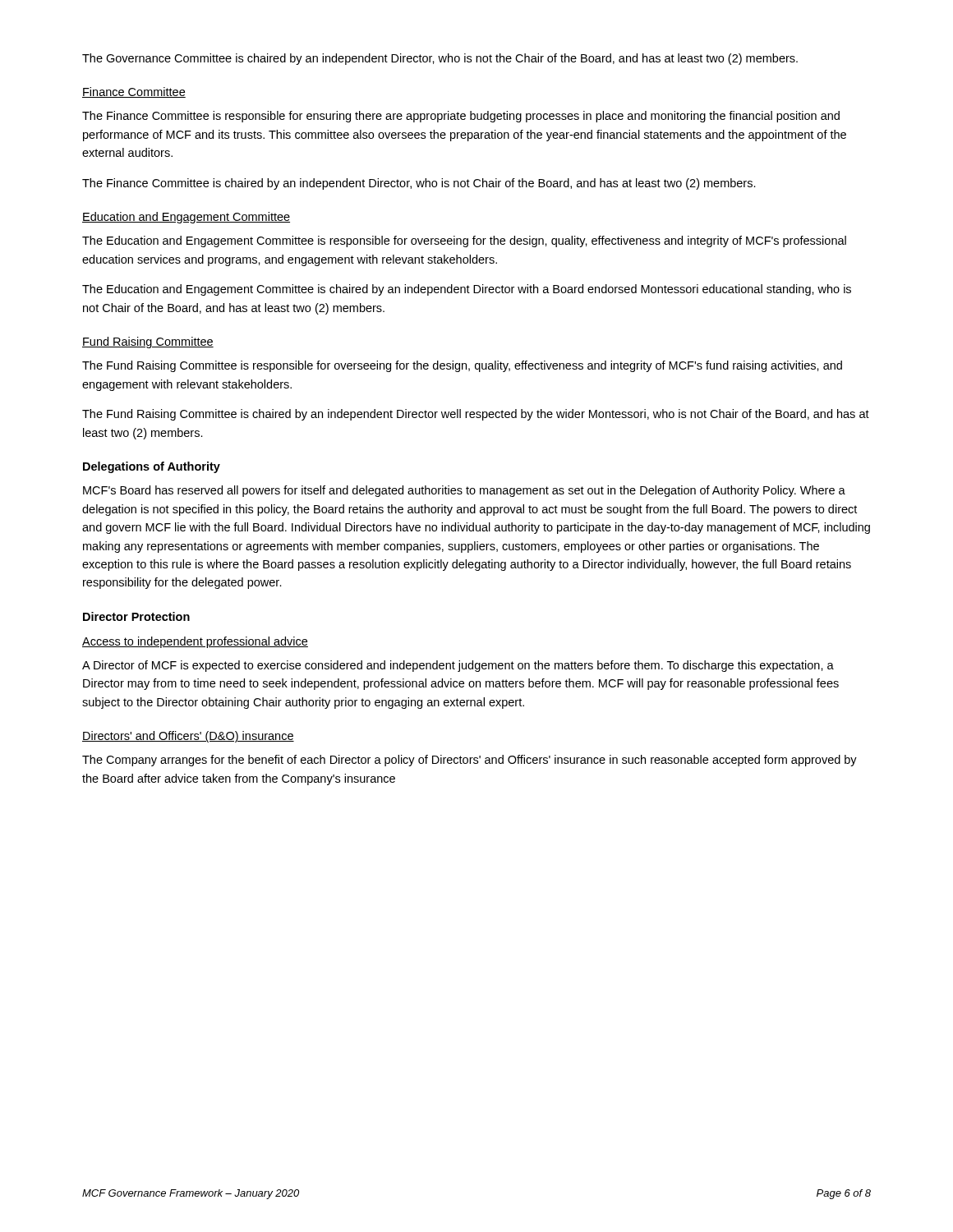Select the section header containing "Education and Engagement"
Image resolution: width=953 pixels, height=1232 pixels.
pos(186,217)
